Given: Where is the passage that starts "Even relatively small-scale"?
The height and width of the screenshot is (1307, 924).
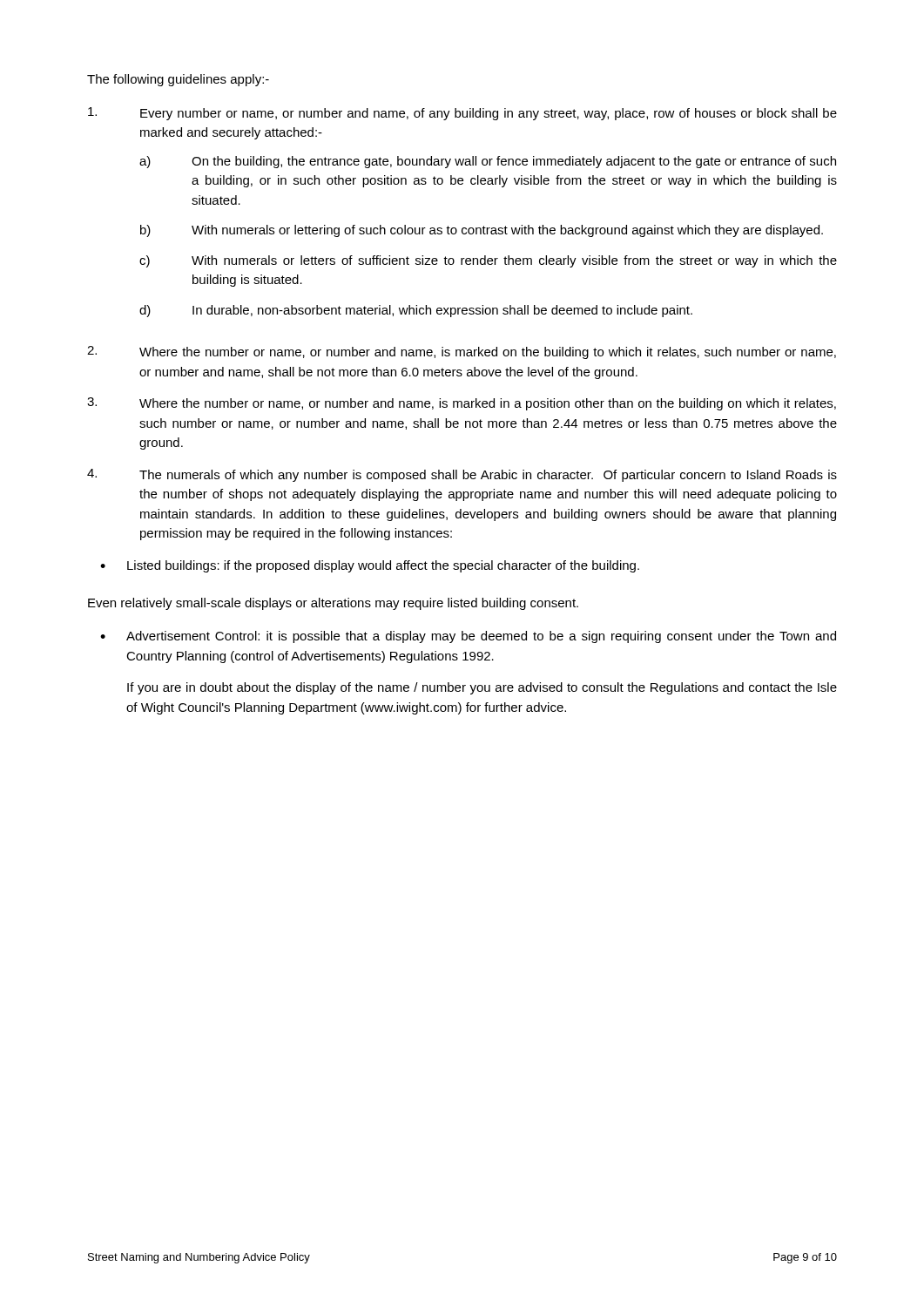Looking at the screenshot, I should pos(333,602).
